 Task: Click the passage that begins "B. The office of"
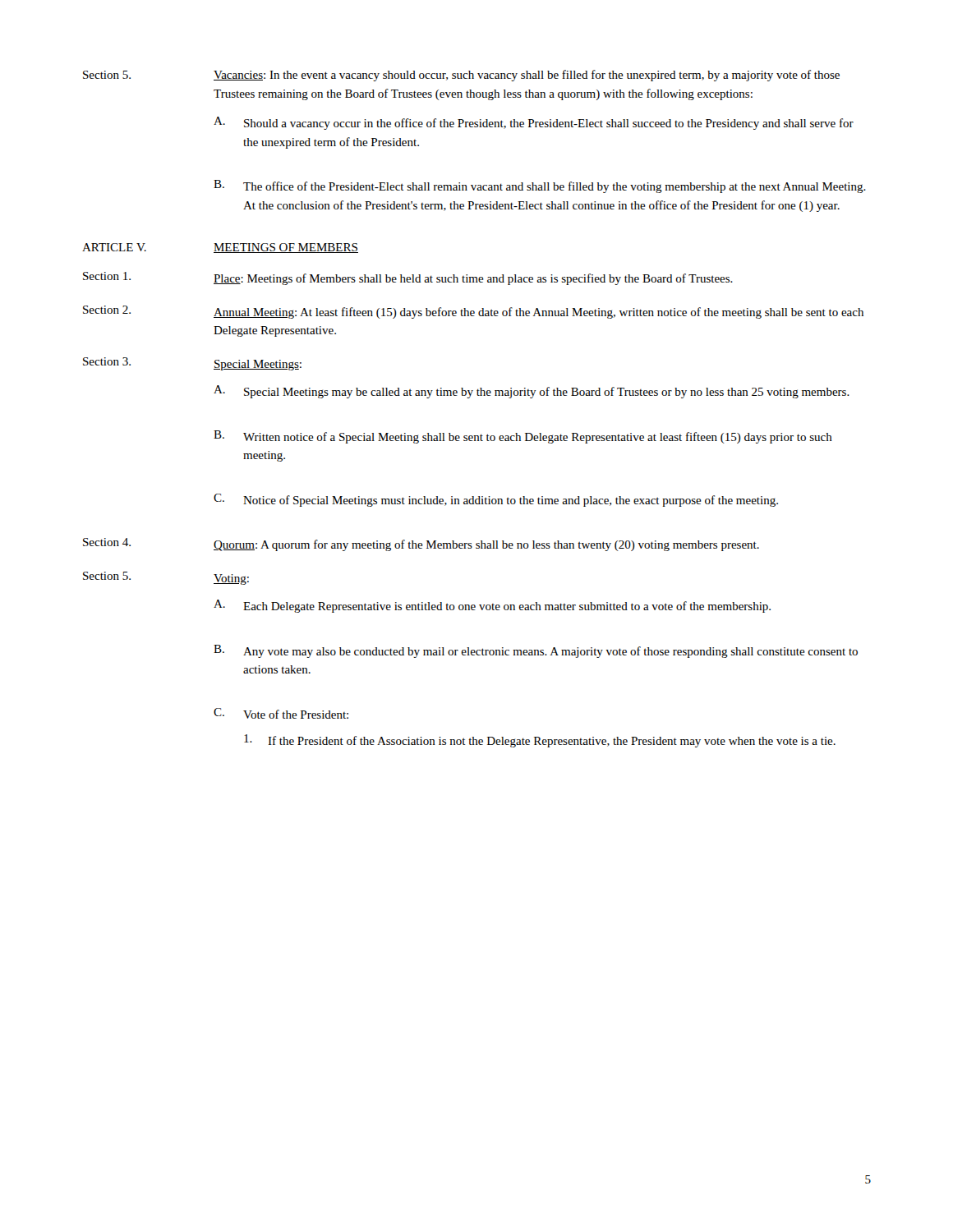coord(476,202)
